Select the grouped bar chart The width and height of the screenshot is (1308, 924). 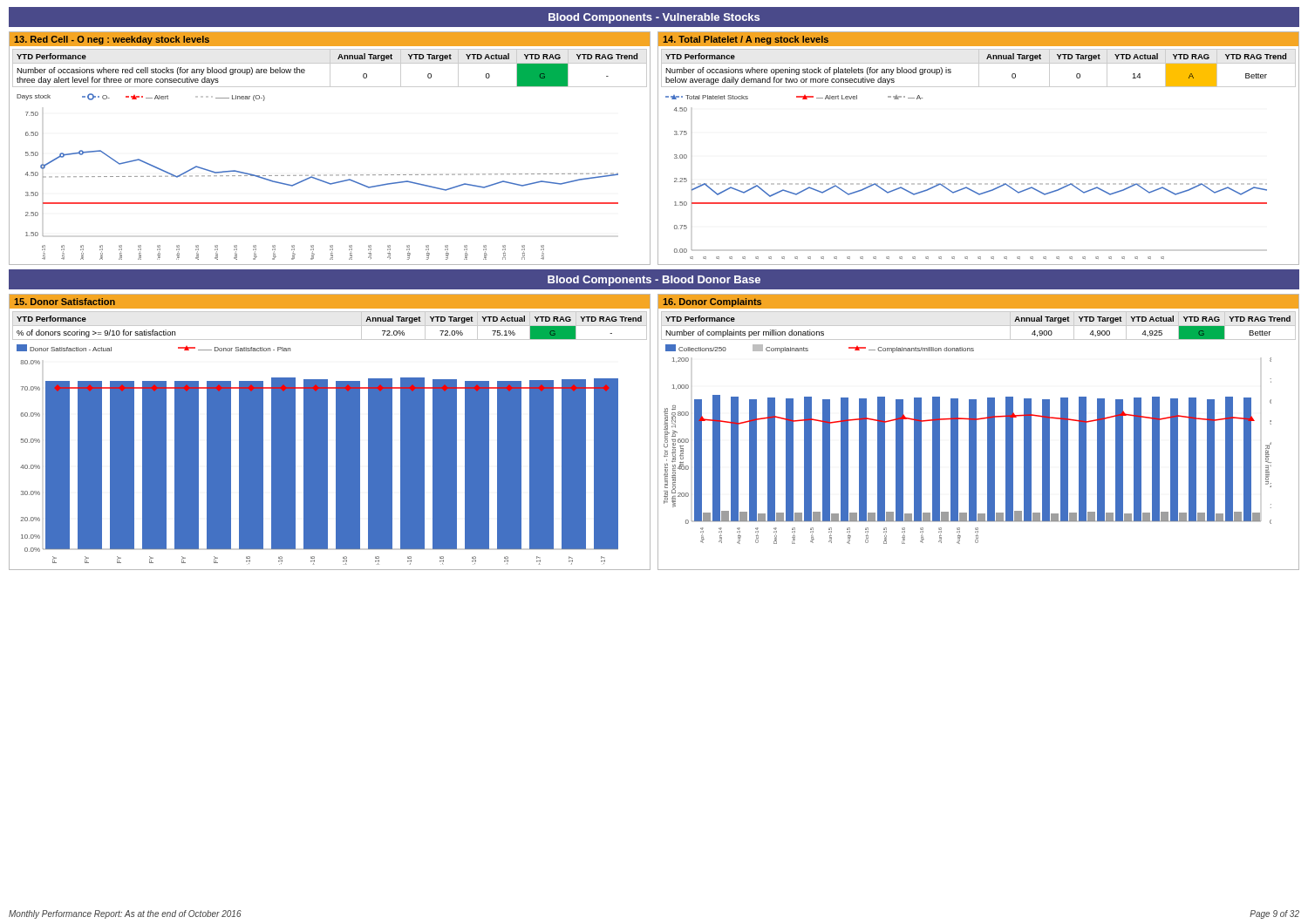coord(978,455)
